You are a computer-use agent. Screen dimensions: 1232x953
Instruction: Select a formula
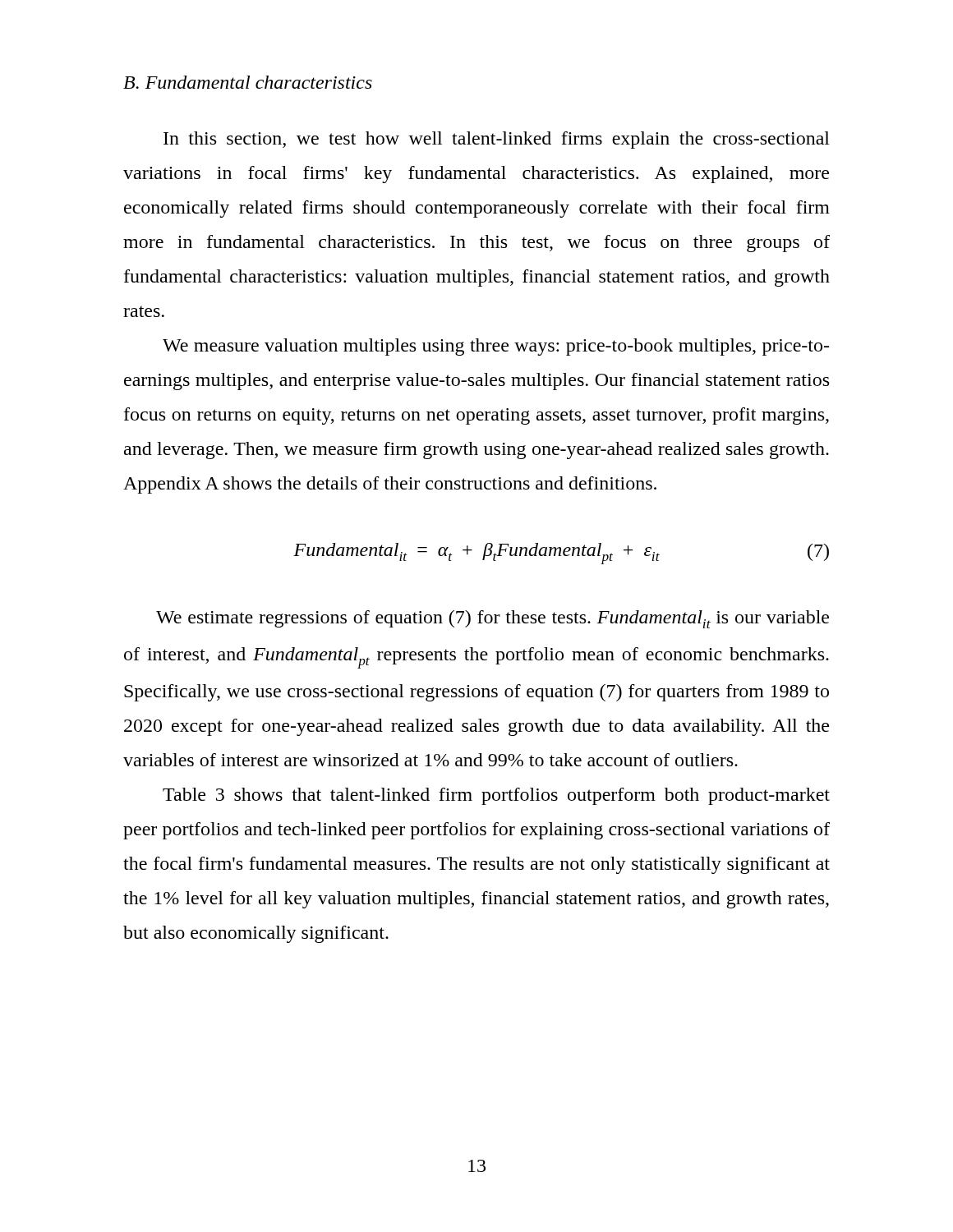pyautogui.click(x=562, y=551)
